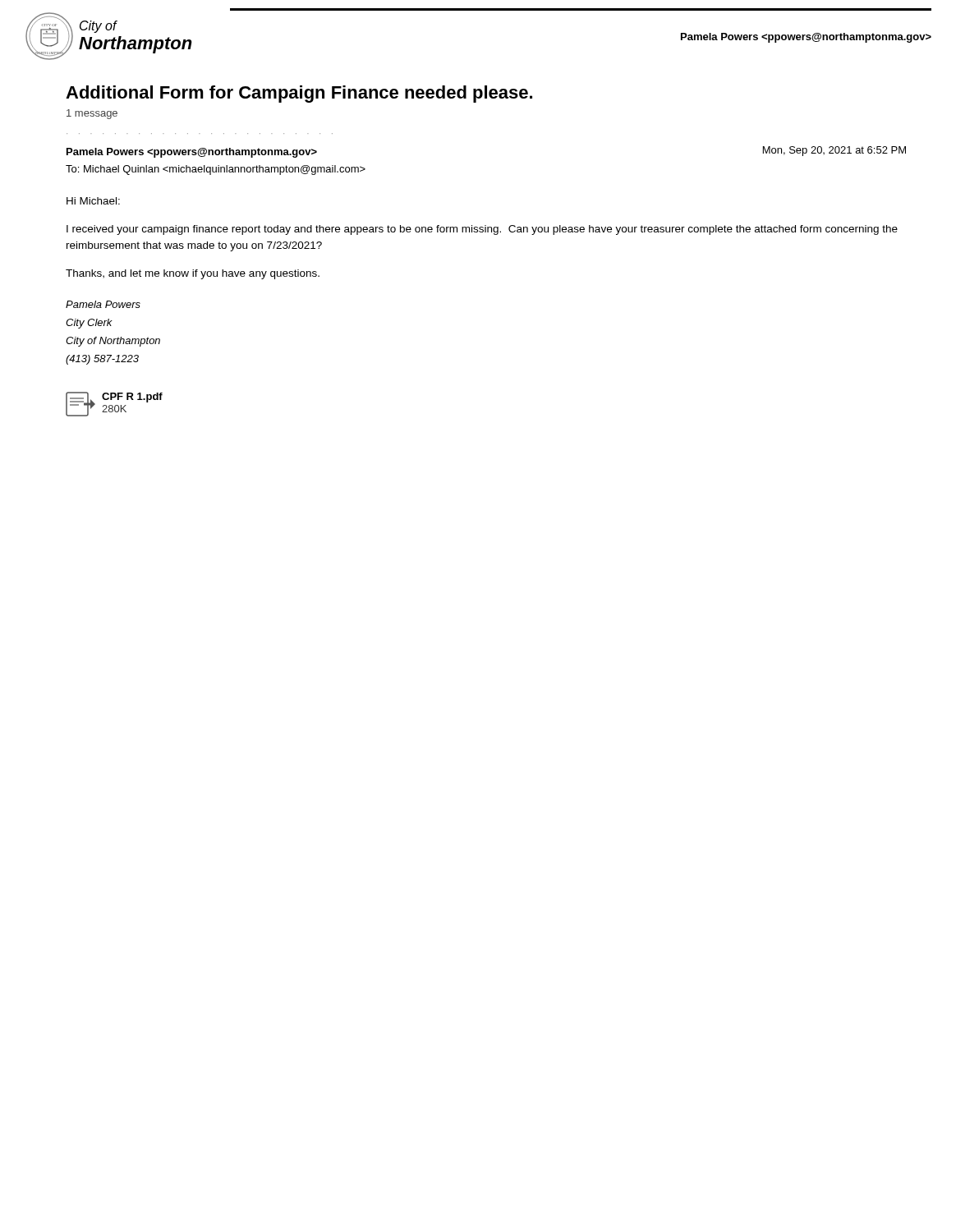956x1232 pixels.
Task: Find the passage starting "Pamela Powers To:"
Action: coord(216,160)
